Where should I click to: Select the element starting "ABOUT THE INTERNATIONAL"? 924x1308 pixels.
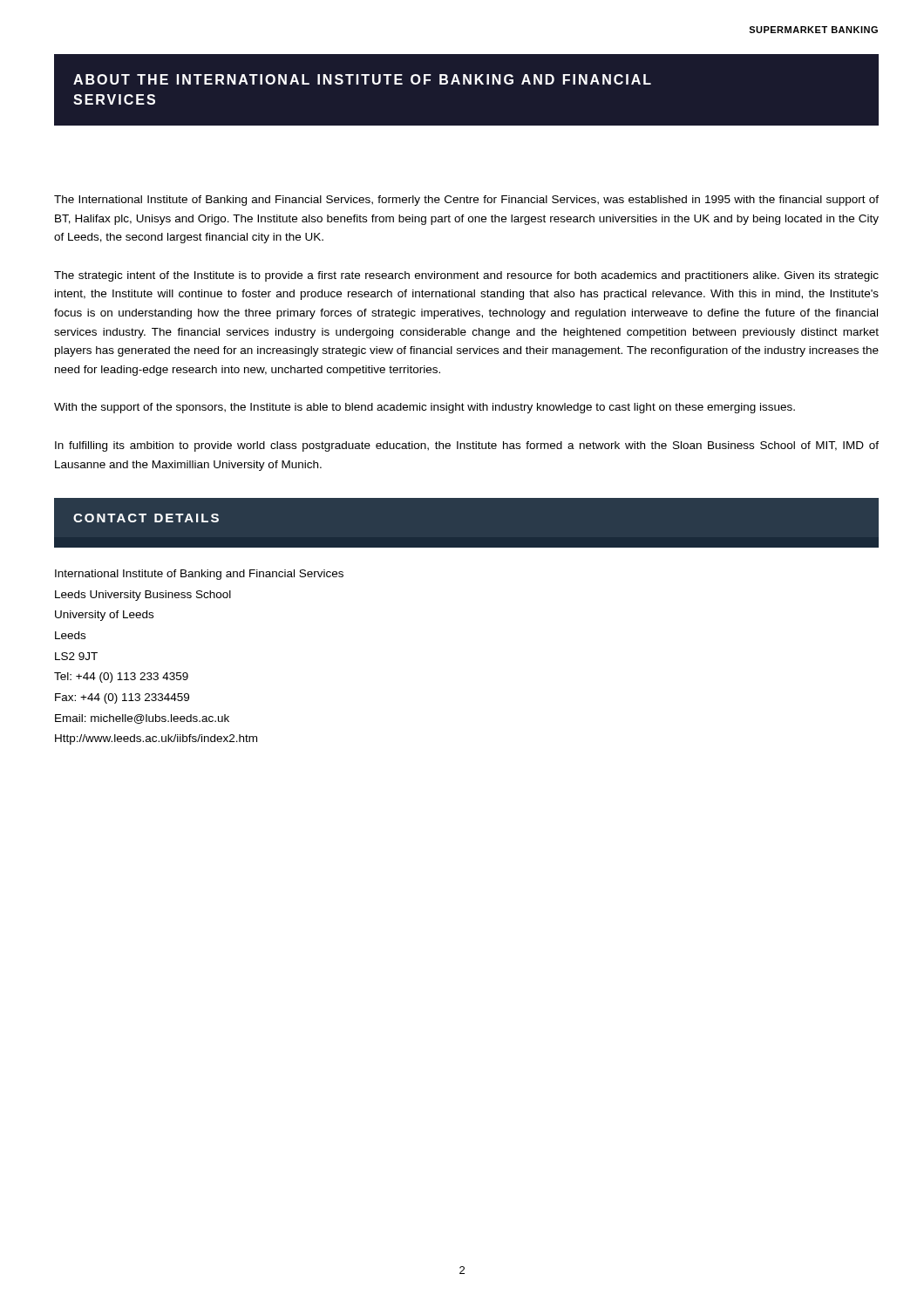pos(466,90)
